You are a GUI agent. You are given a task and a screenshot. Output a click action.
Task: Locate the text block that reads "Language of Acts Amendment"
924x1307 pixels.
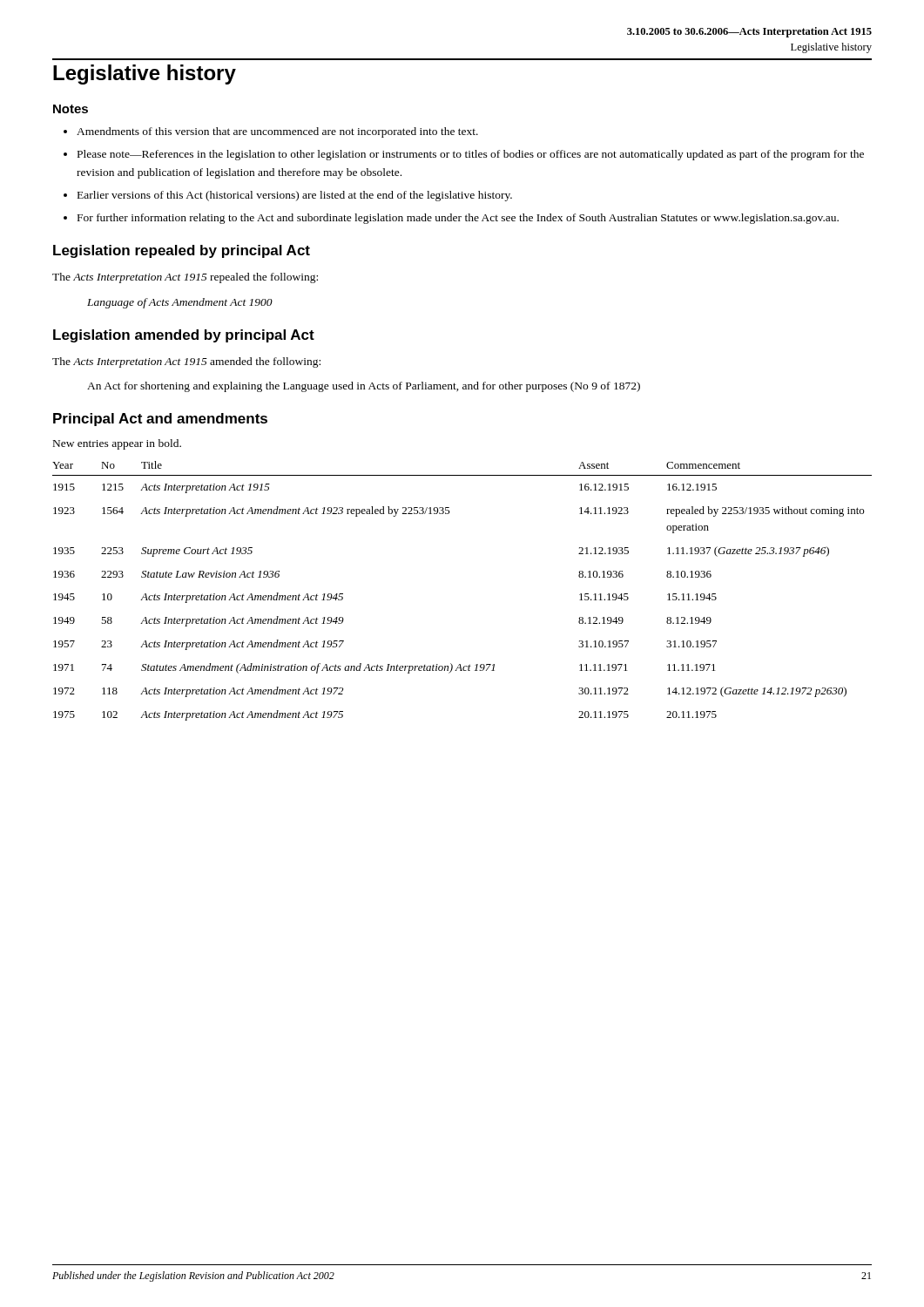[180, 302]
